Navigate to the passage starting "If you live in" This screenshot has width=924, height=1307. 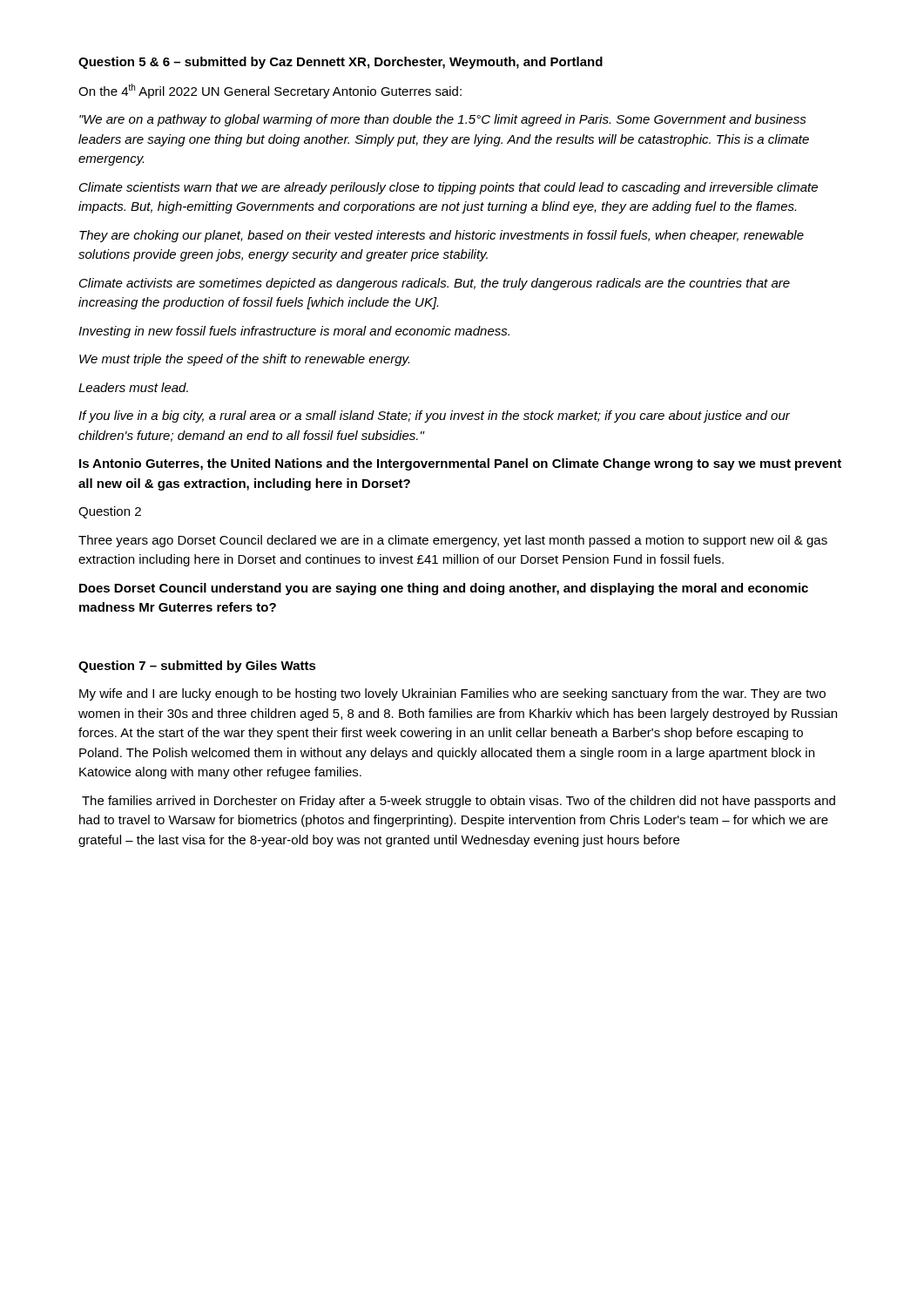coord(434,425)
